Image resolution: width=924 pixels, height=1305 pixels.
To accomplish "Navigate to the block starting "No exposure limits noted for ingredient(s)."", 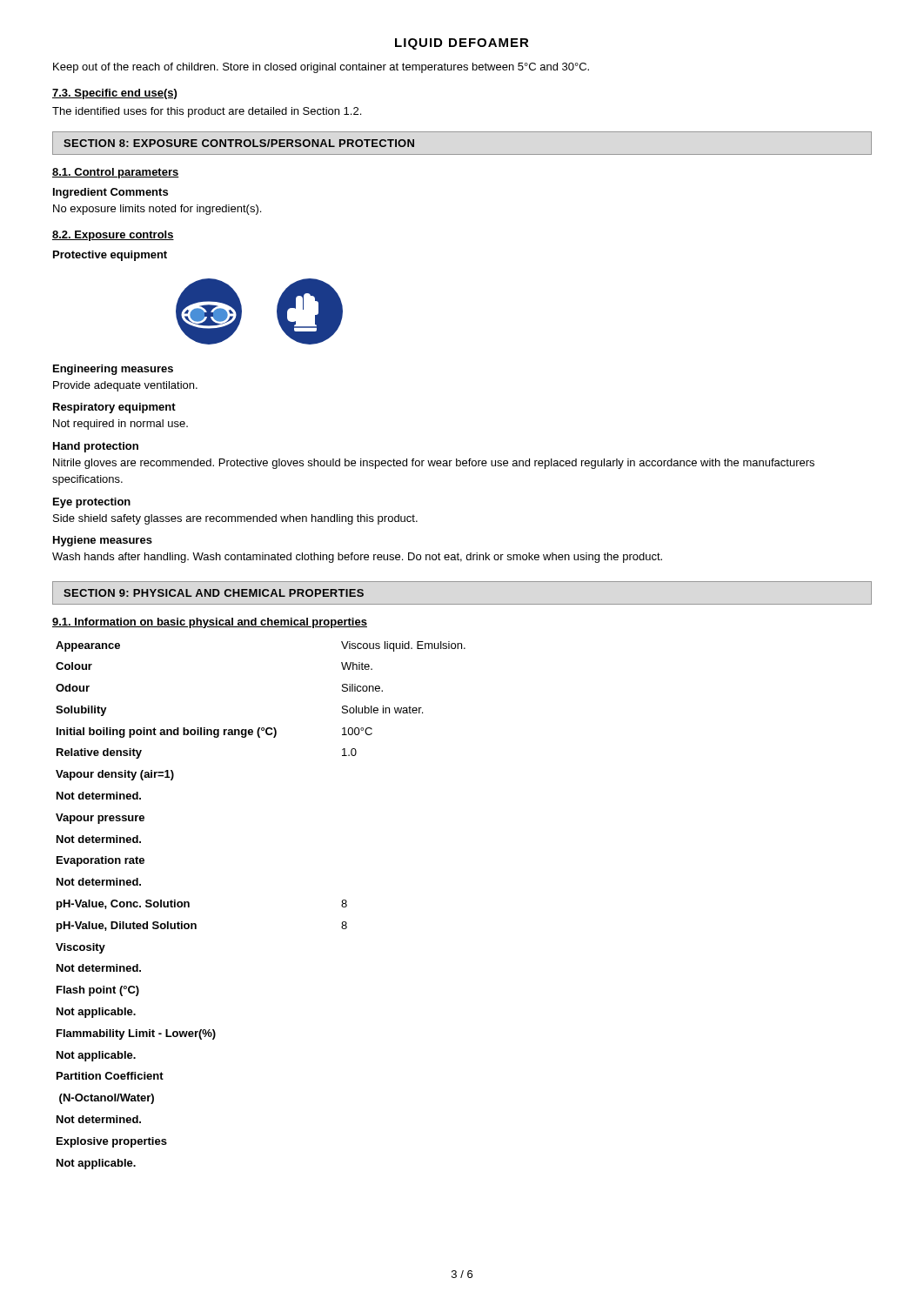I will pyautogui.click(x=157, y=208).
